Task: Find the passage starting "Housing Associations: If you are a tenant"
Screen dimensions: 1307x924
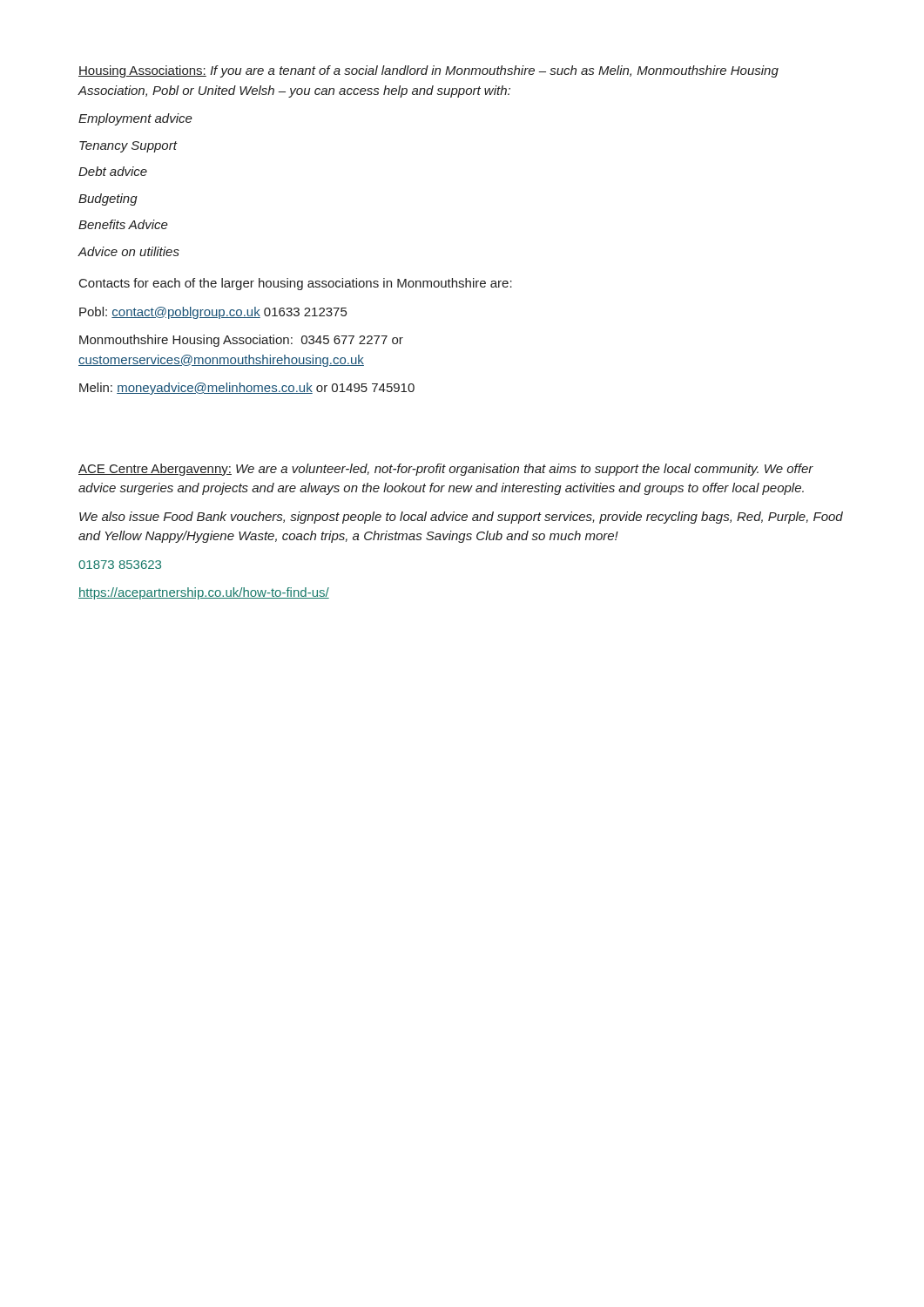Action: pyautogui.click(x=428, y=80)
